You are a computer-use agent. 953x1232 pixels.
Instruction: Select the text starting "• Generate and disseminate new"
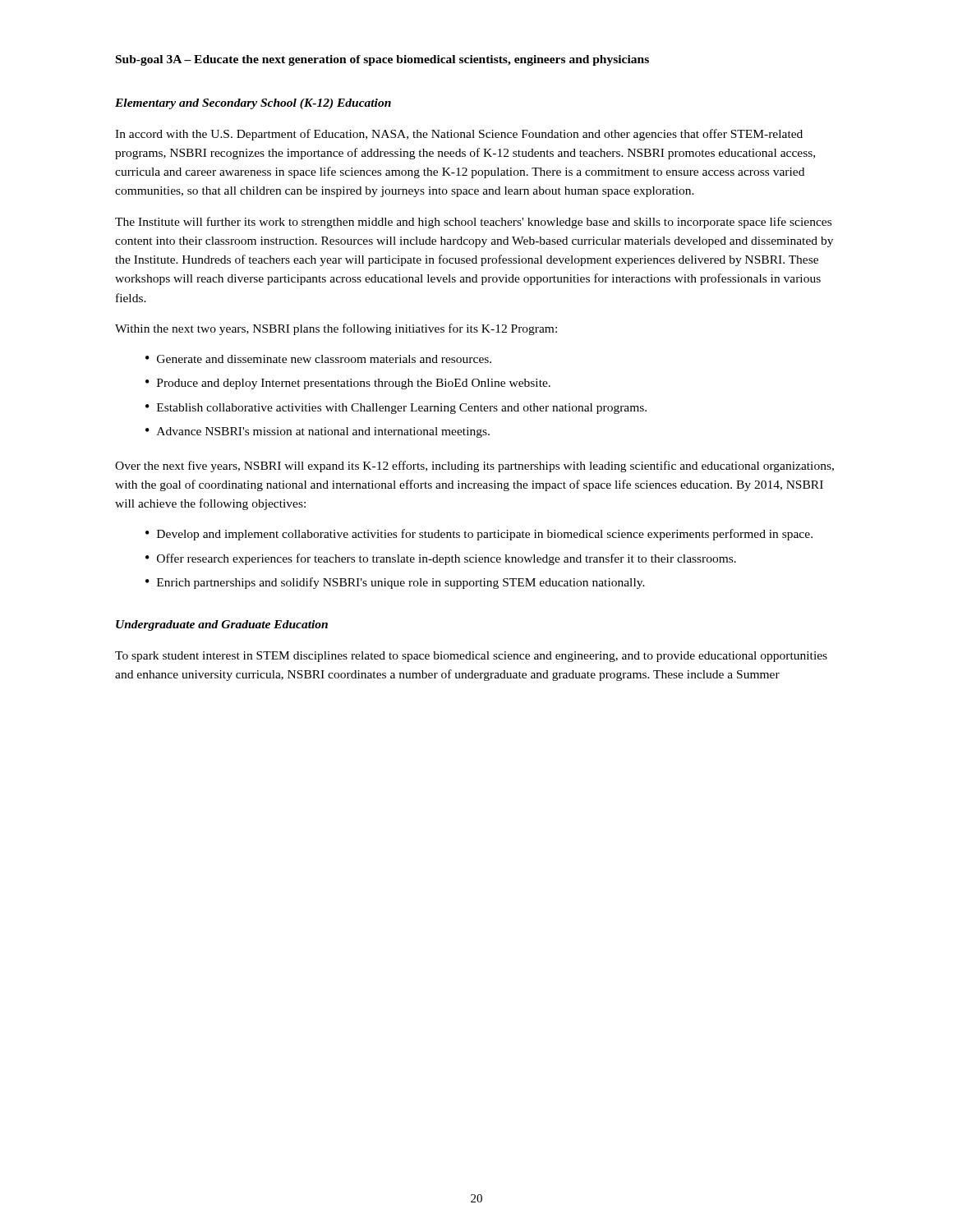pyautogui.click(x=318, y=359)
